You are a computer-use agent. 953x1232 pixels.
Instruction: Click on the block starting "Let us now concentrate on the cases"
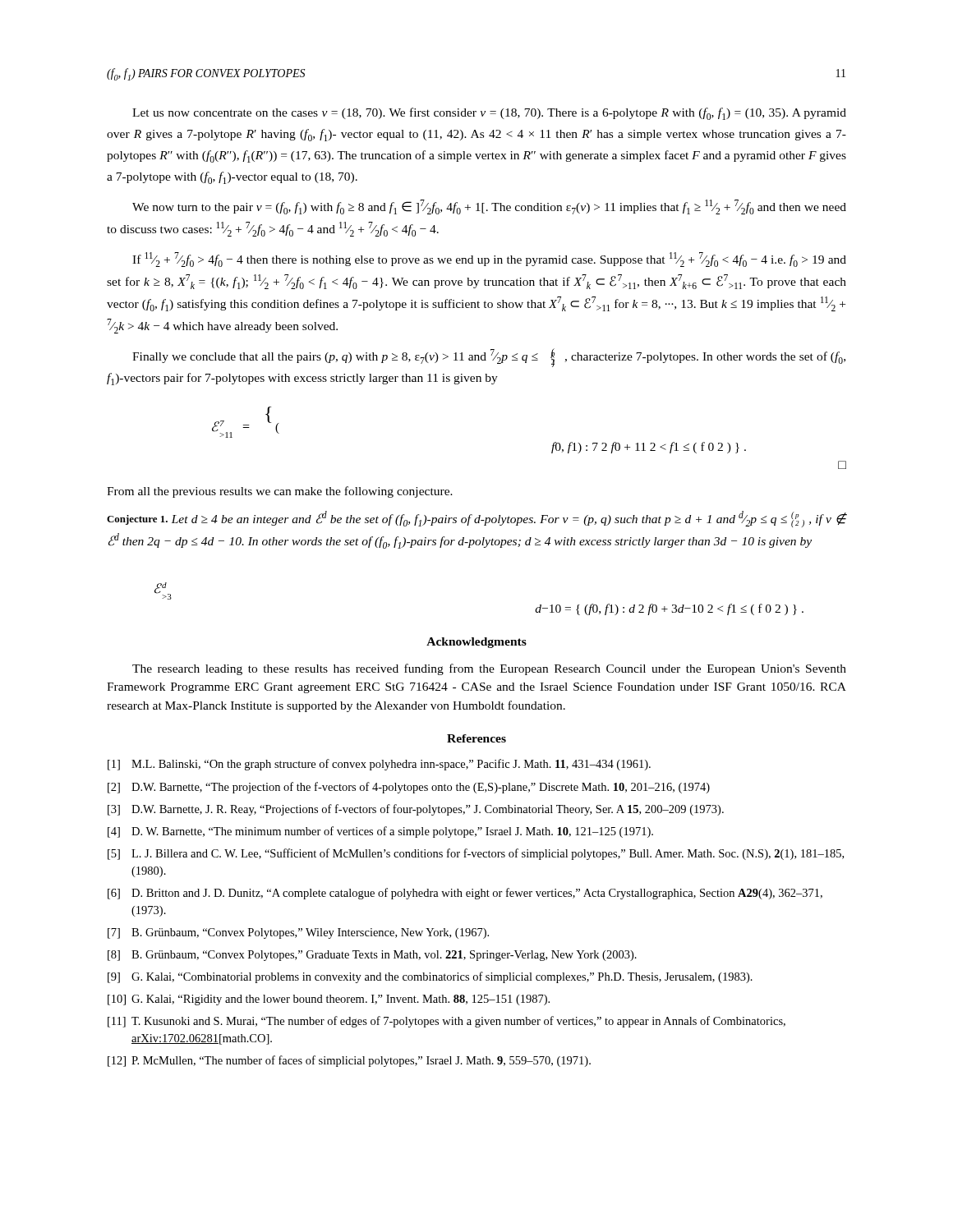[x=476, y=146]
